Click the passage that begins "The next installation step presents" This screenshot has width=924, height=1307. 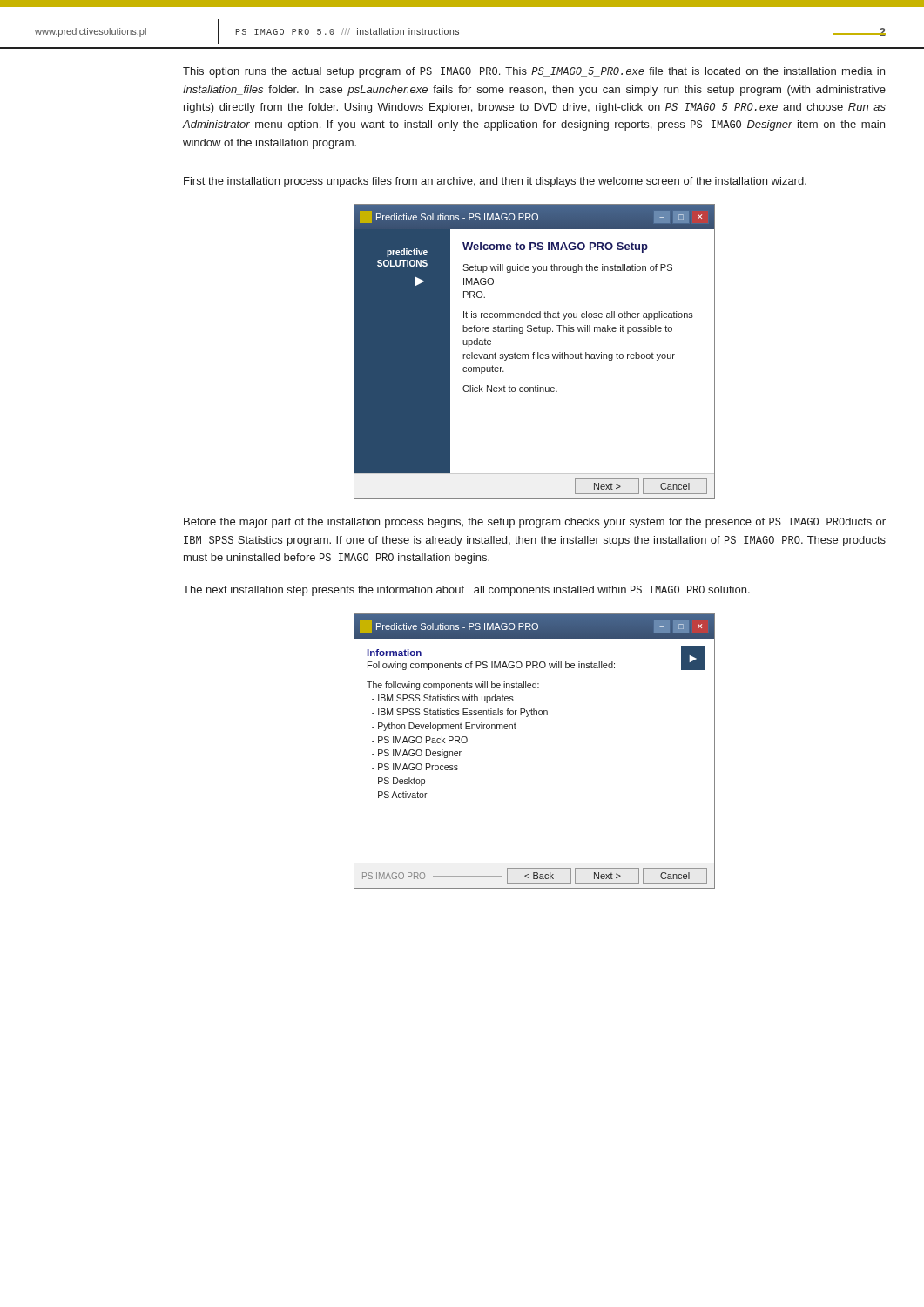467,590
